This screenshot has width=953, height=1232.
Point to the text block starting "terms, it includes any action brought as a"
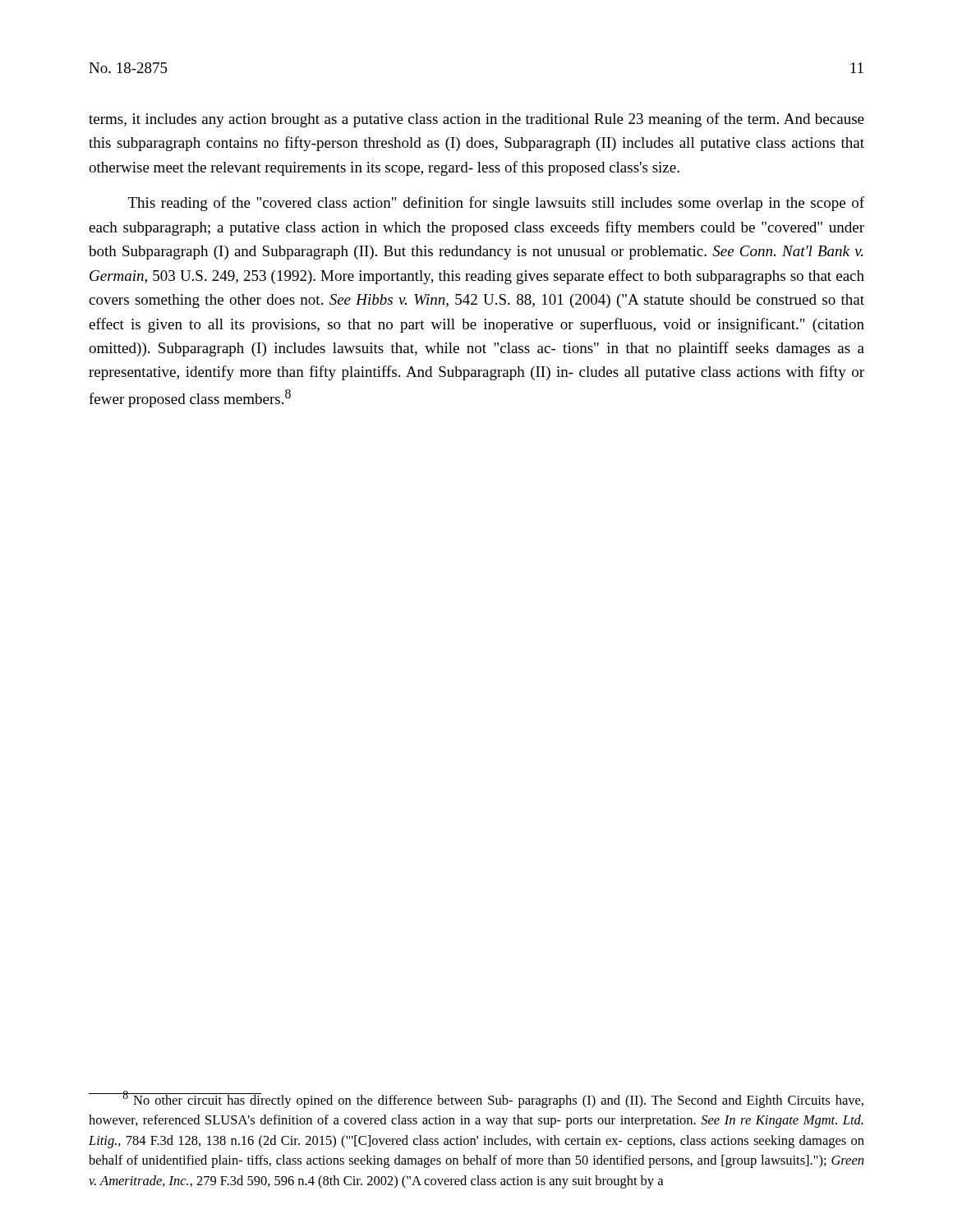[x=476, y=143]
